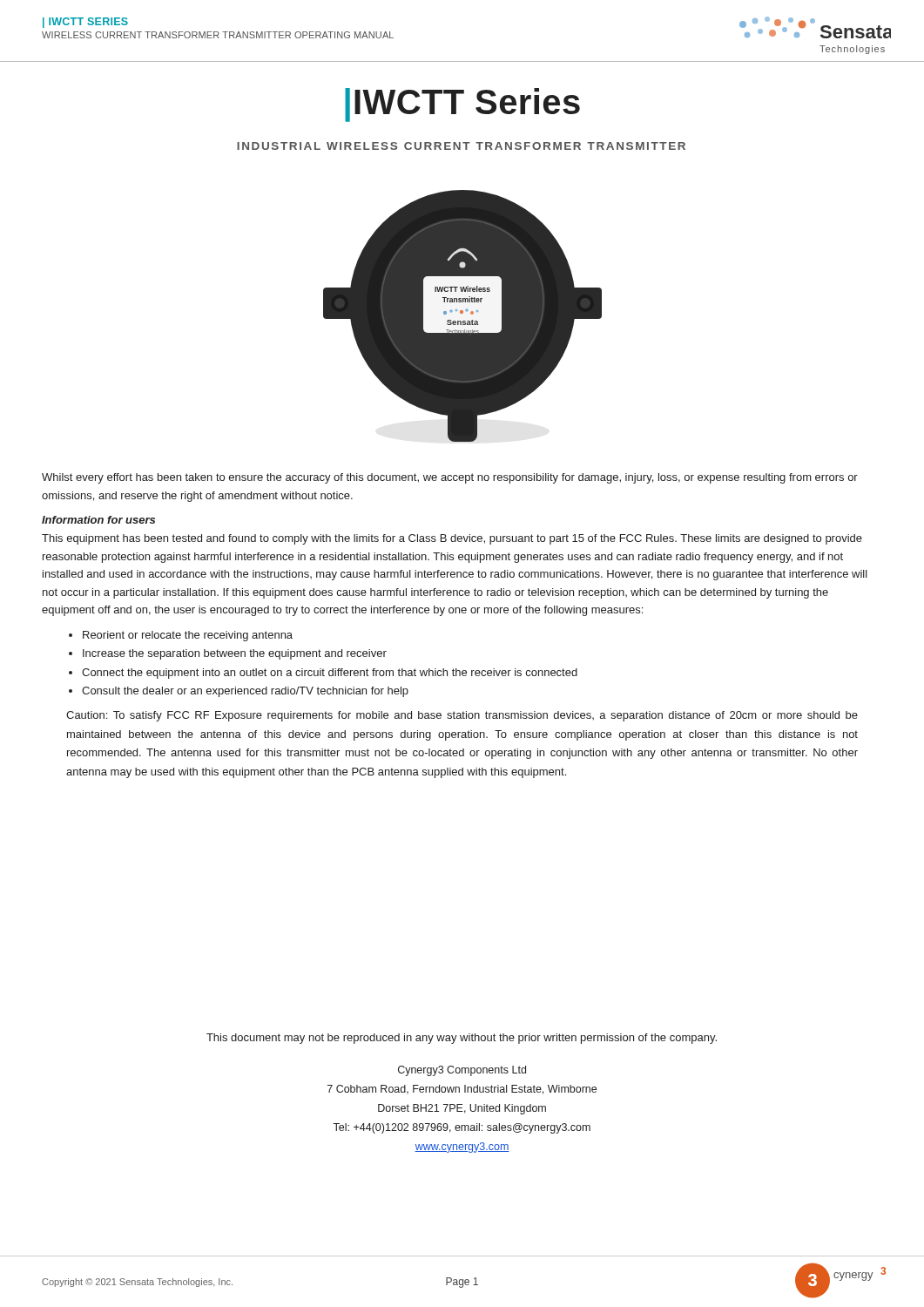Point to the text block starting "Connect the equipment into an outlet on a"
The width and height of the screenshot is (924, 1307).
click(330, 672)
